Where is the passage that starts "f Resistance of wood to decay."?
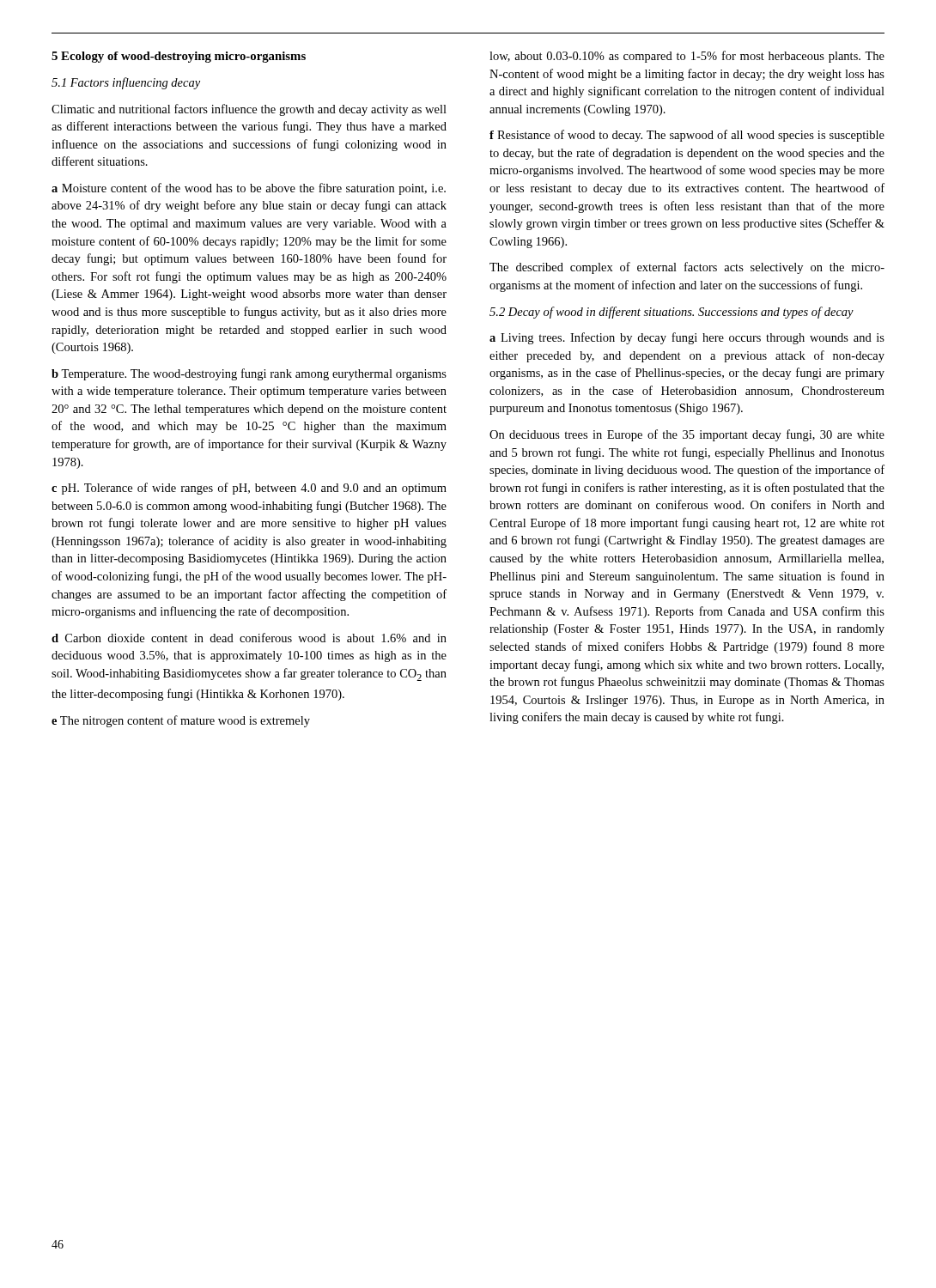This screenshot has height=1288, width=936. point(687,188)
